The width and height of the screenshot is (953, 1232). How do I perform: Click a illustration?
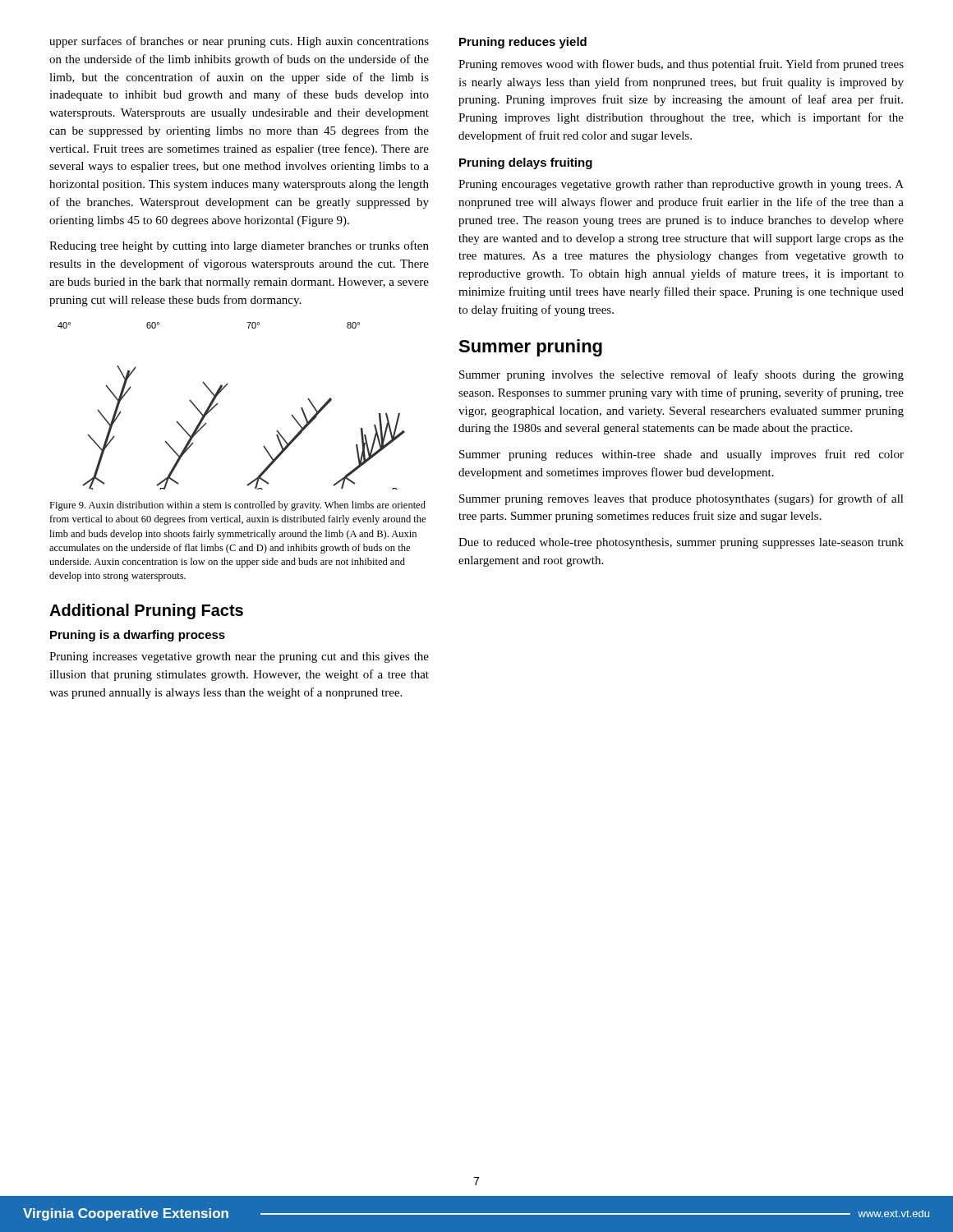pyautogui.click(x=239, y=406)
